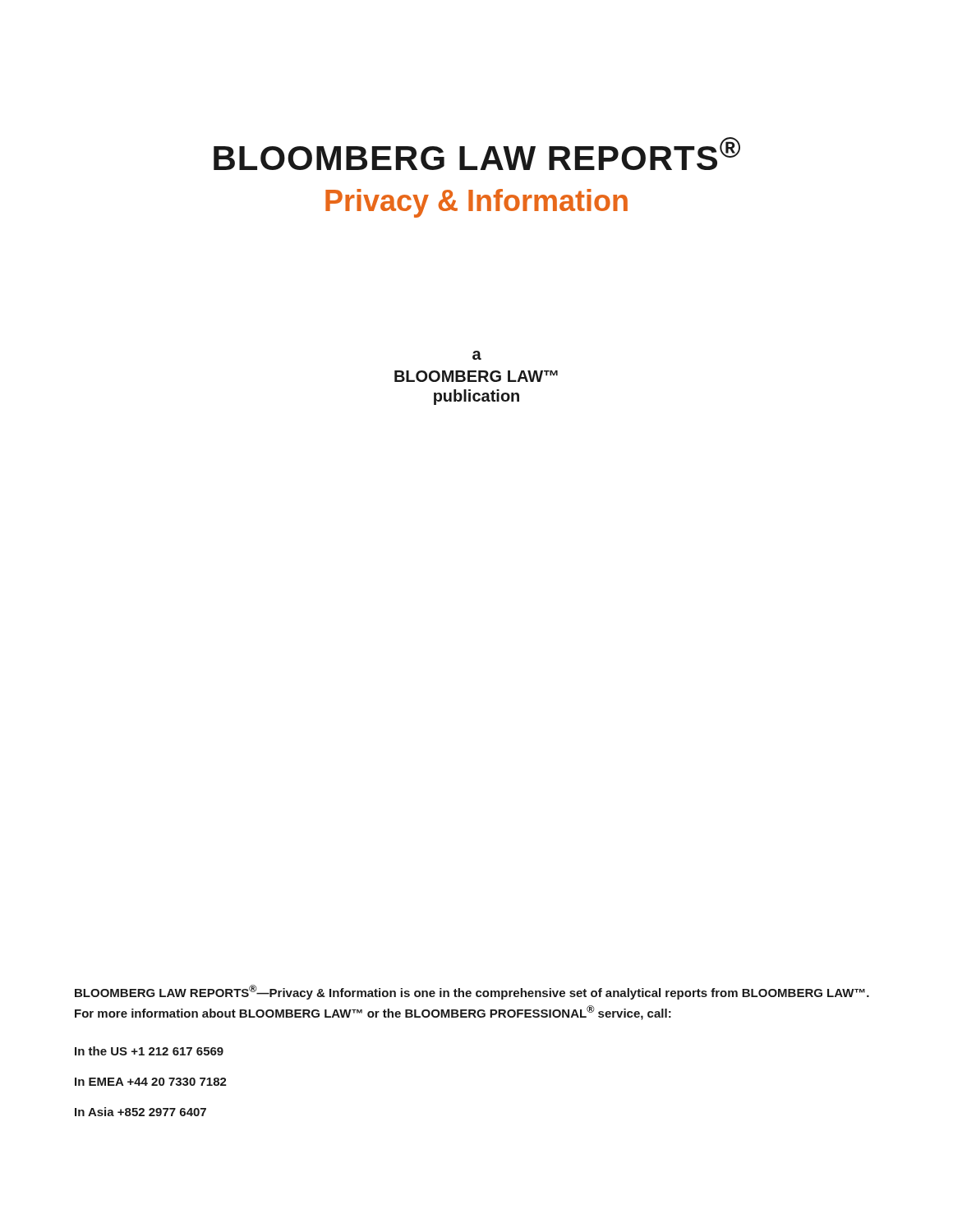Locate the text block starting "a BLOOMBERG LAW™"
This screenshot has width=953, height=1232.
point(476,375)
